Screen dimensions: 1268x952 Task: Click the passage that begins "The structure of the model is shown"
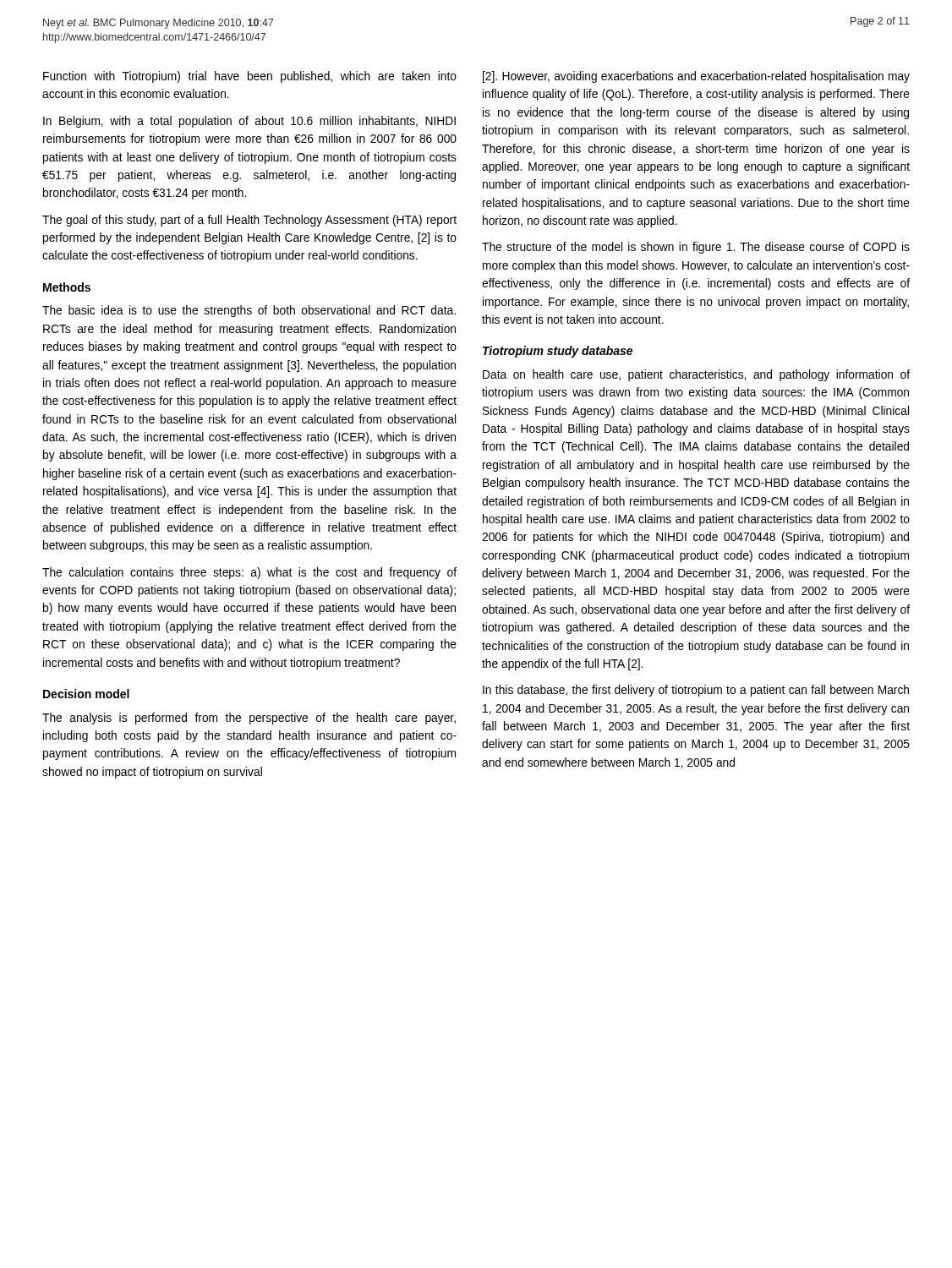696,284
